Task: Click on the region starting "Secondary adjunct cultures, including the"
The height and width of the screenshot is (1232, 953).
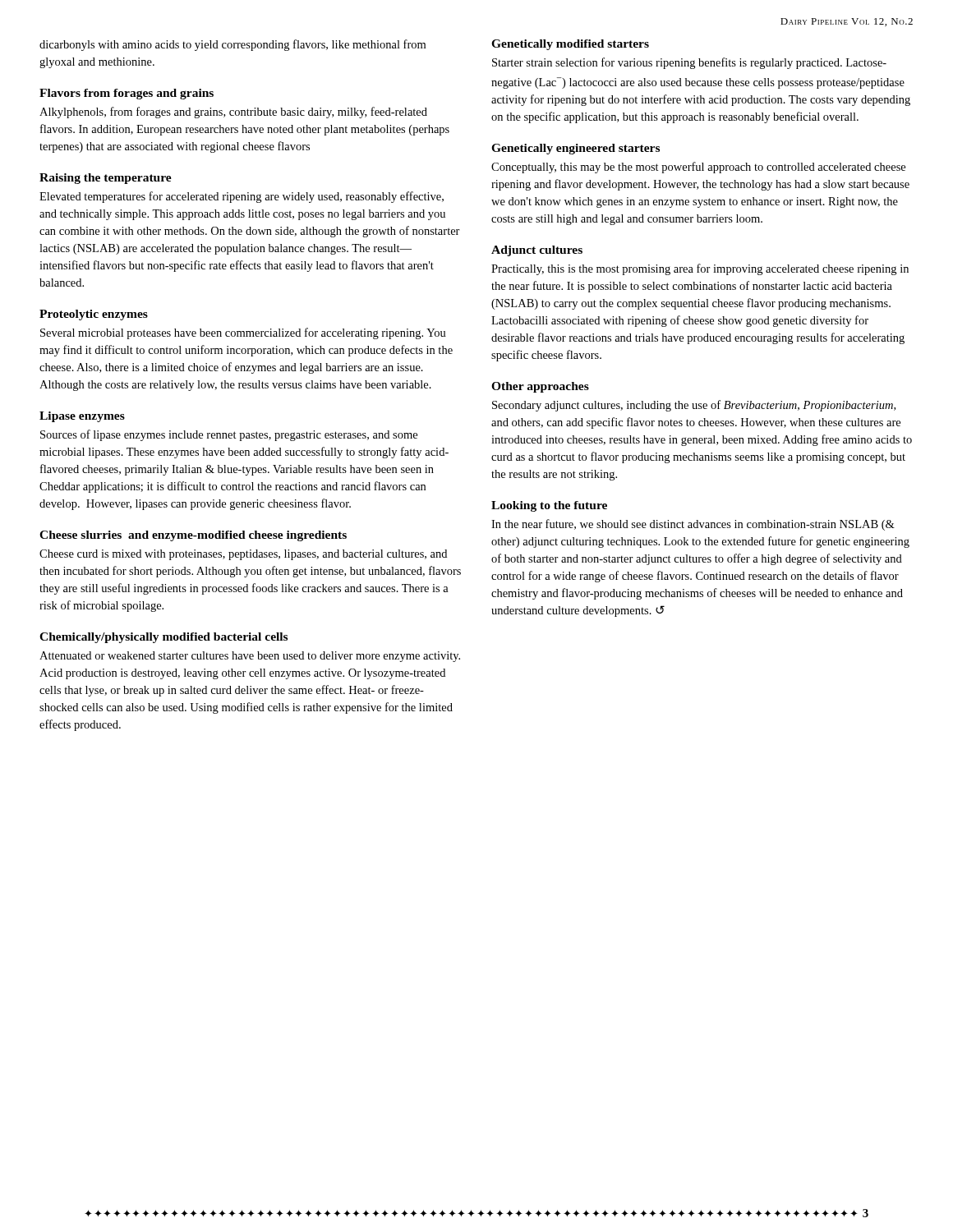Action: coord(702,440)
